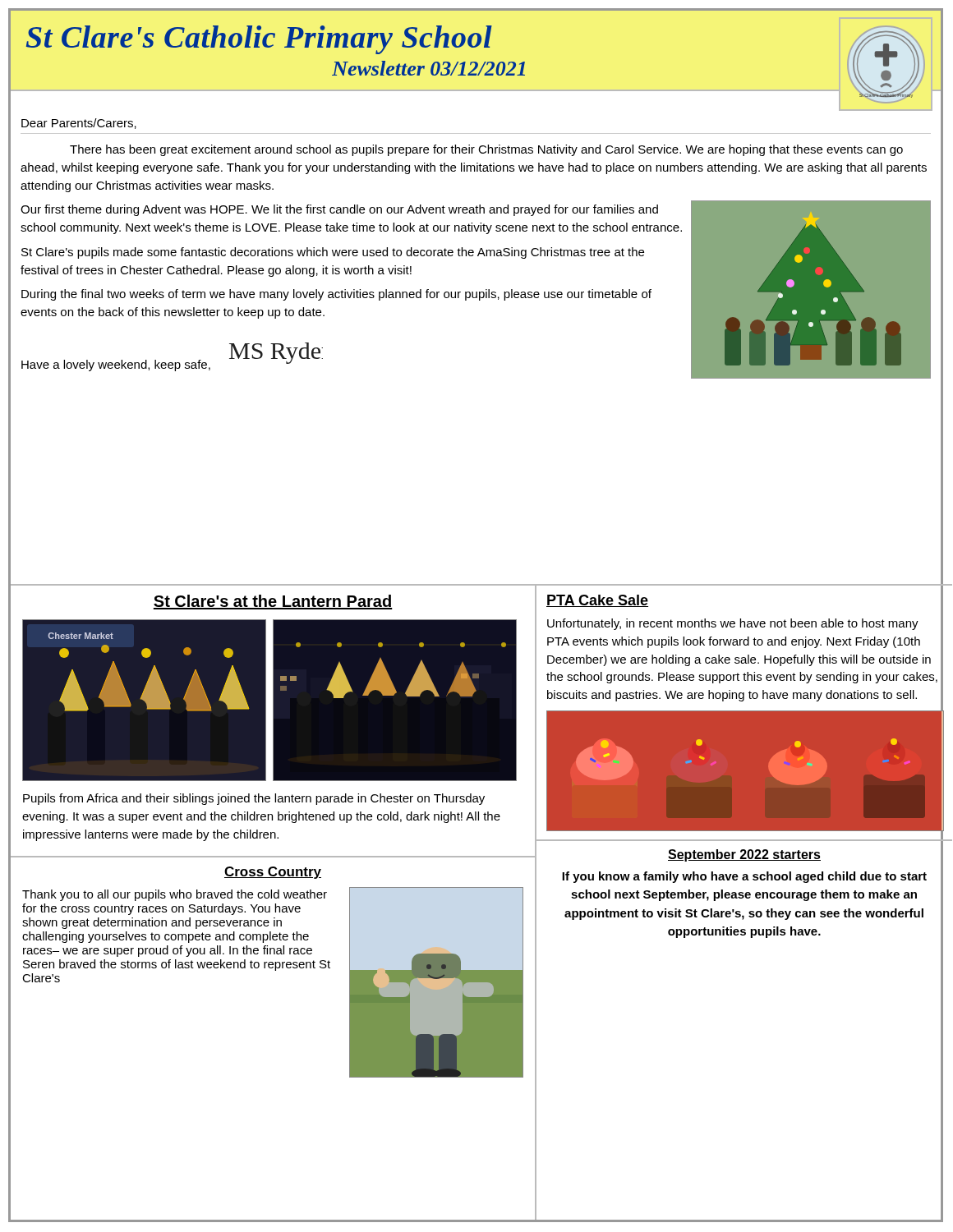The width and height of the screenshot is (953, 1232).
Task: Locate the block of text that opens with "If you know a family who"
Action: tap(744, 903)
